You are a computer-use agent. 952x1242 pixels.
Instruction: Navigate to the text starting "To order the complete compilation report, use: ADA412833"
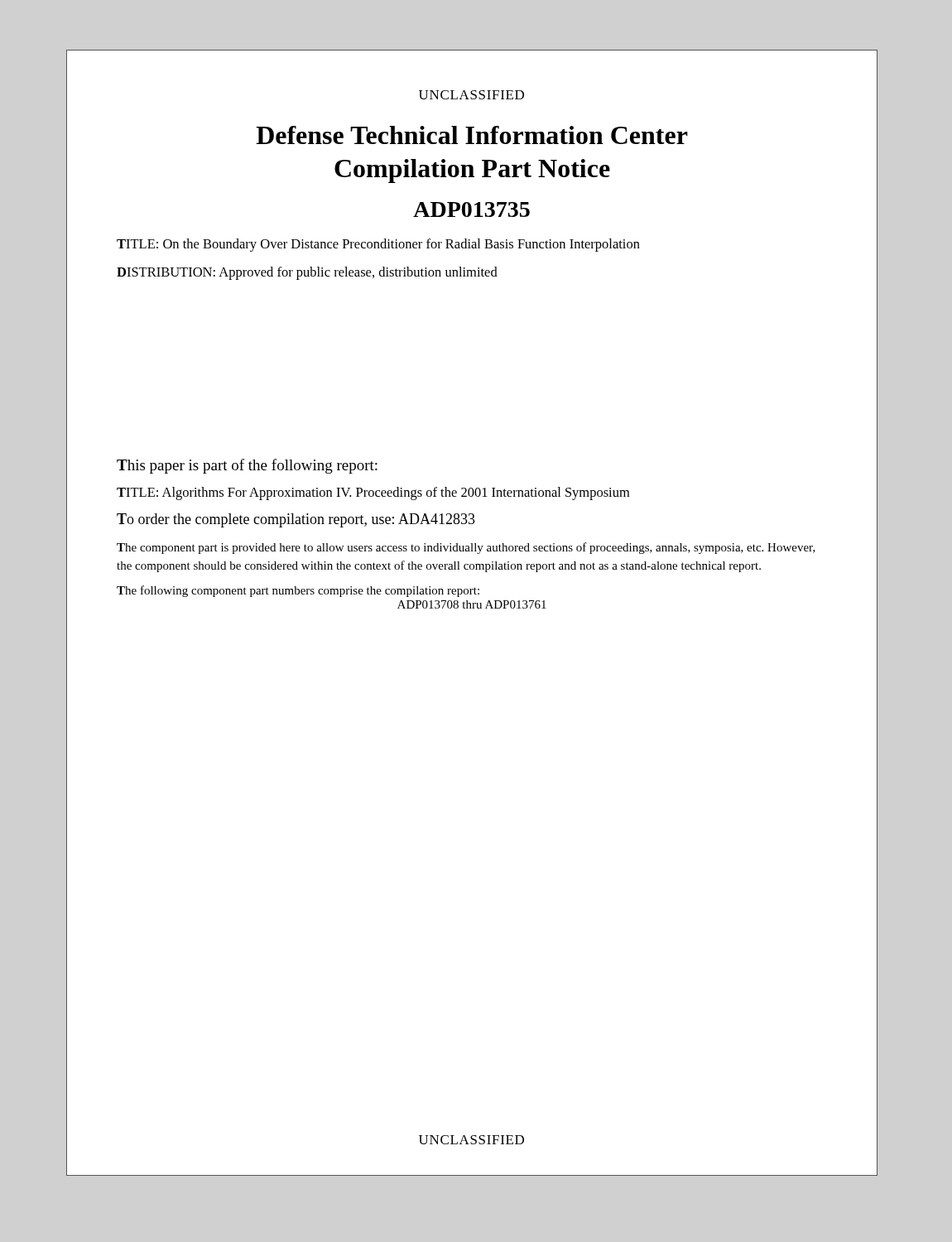point(296,519)
